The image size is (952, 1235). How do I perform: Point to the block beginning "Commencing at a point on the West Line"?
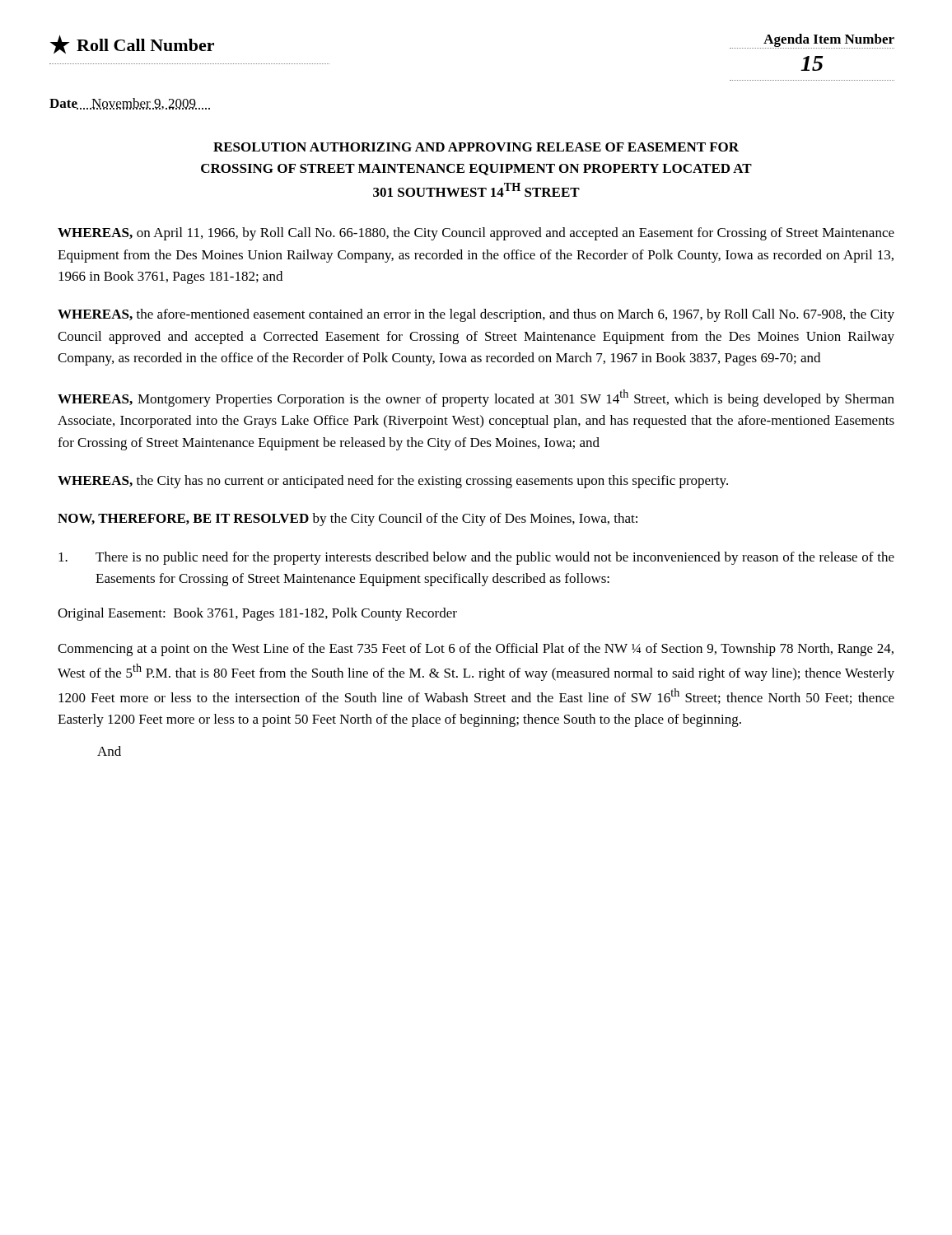click(476, 684)
